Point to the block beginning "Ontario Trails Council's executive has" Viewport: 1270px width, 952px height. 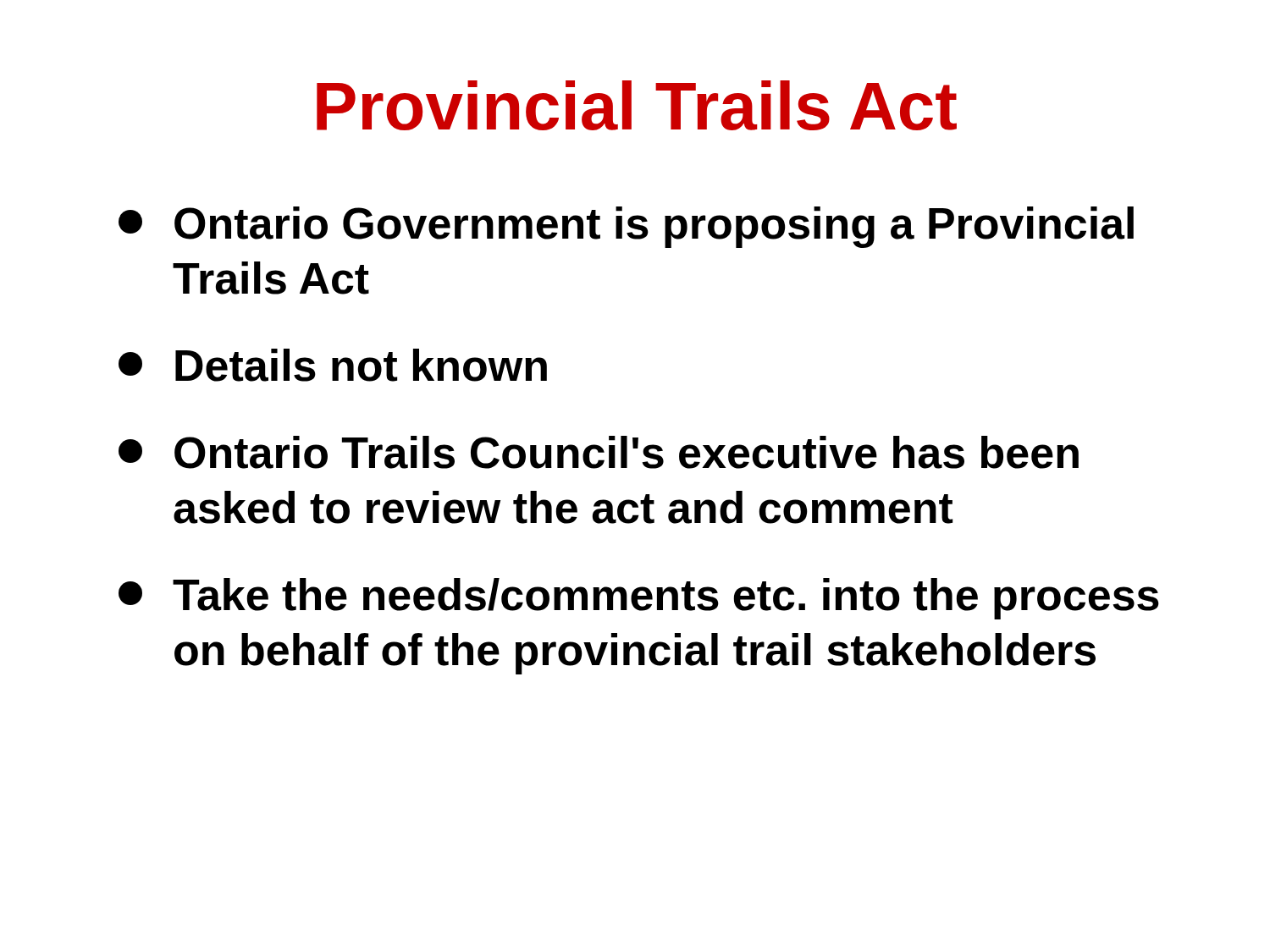coord(652,481)
